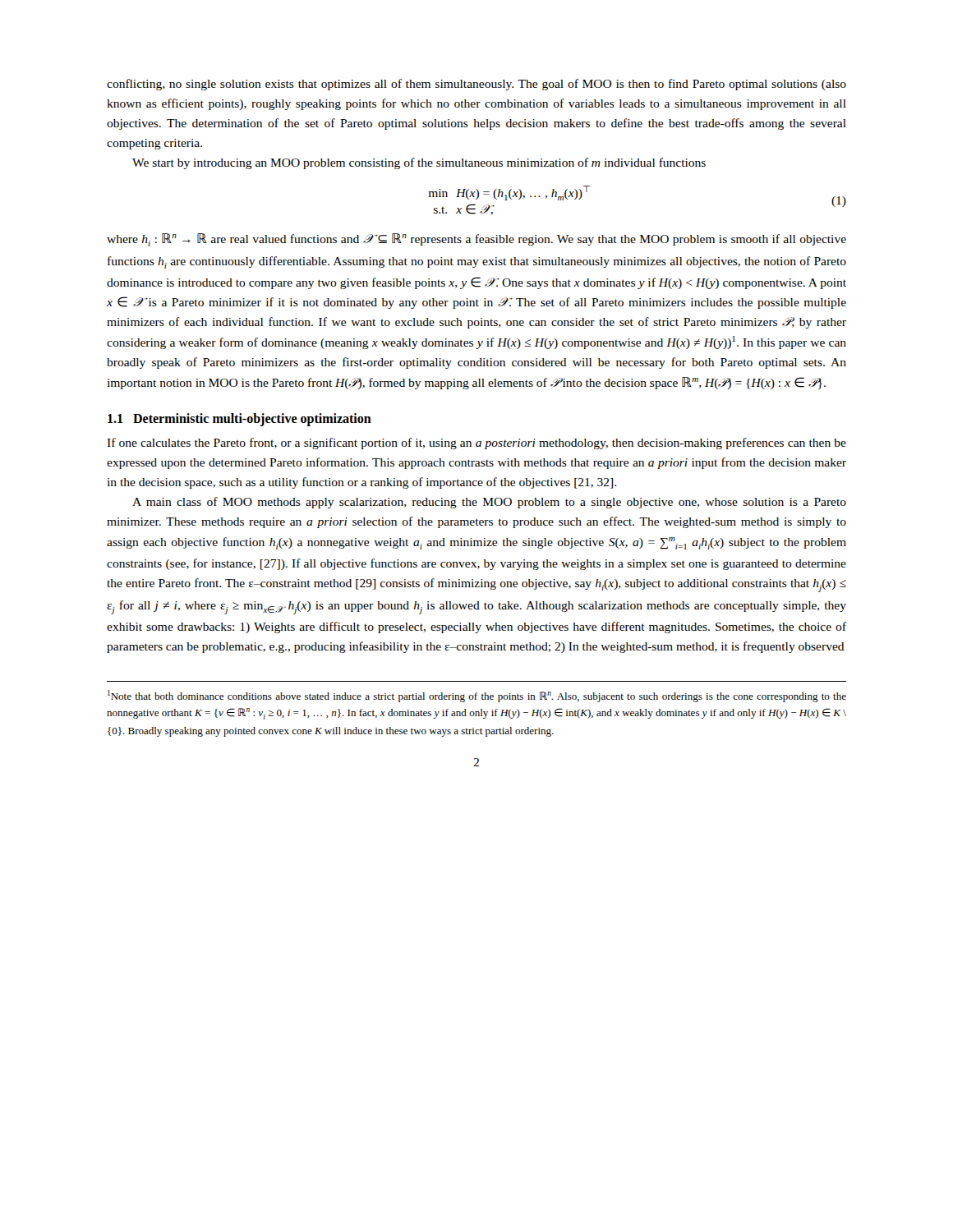Image resolution: width=953 pixels, height=1232 pixels.
Task: Locate the text "1.1 Deterministic multi-objective optimization"
Action: [239, 418]
